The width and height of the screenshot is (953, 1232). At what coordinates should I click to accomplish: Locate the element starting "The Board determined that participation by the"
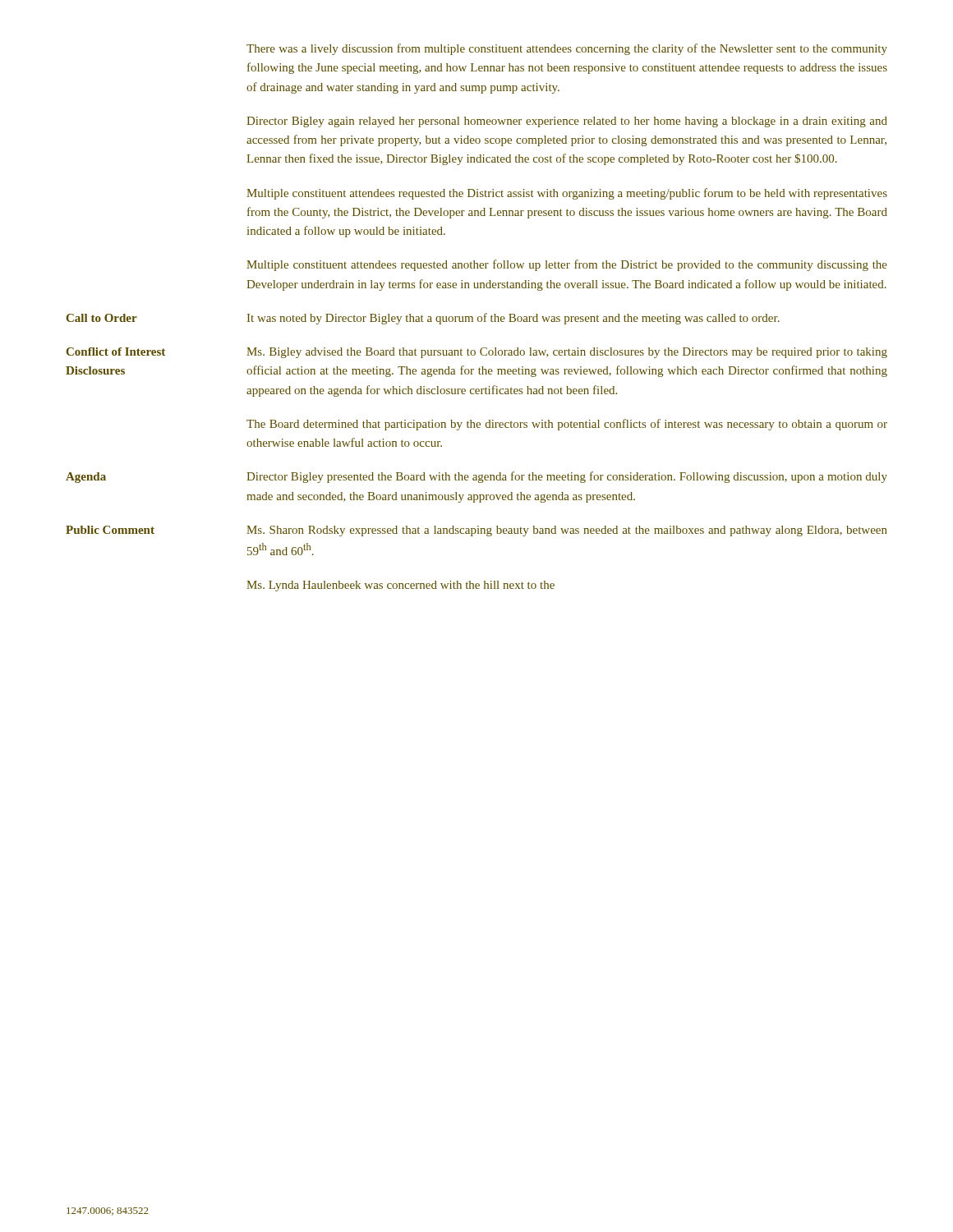click(567, 434)
